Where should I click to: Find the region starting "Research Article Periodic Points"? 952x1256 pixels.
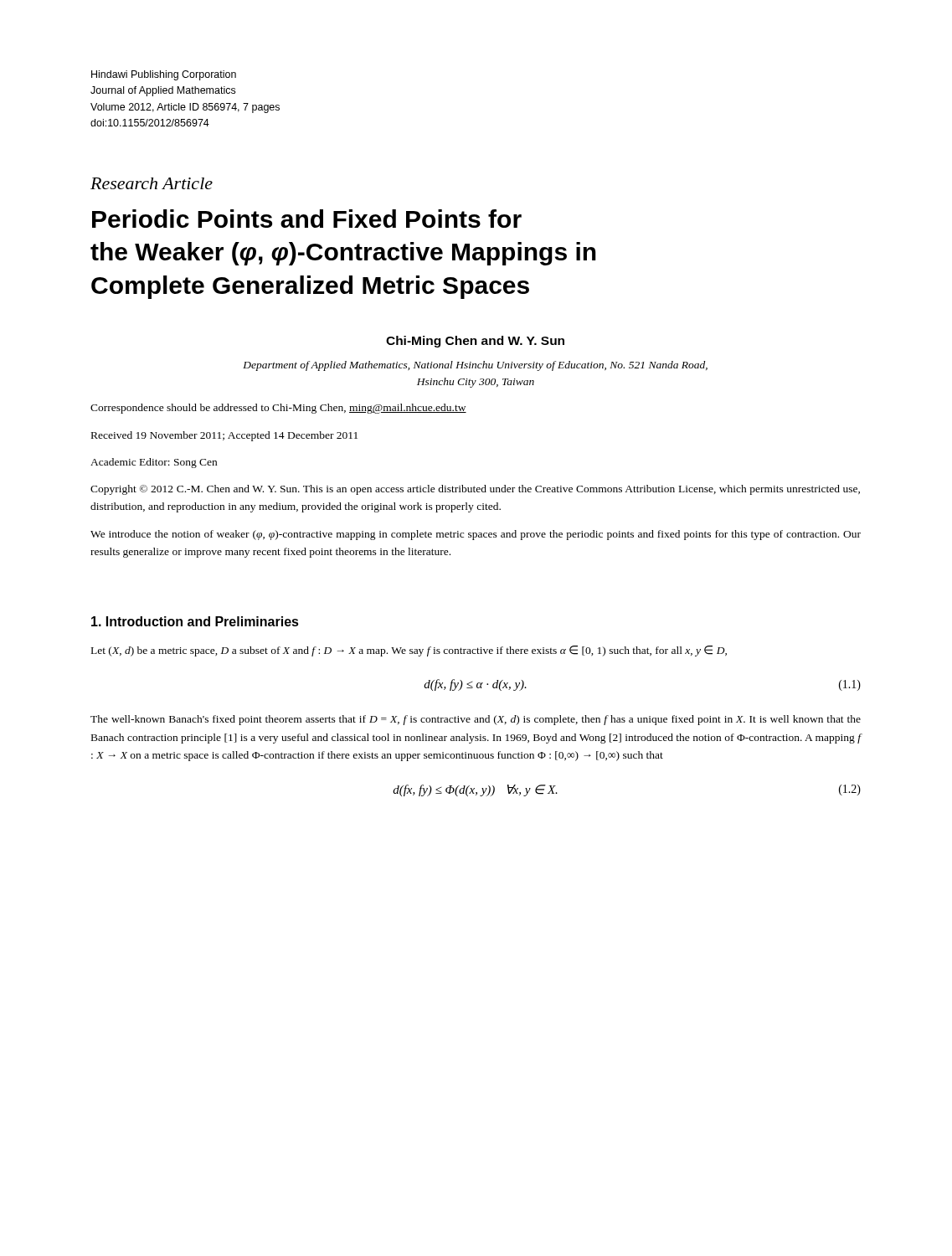click(476, 237)
